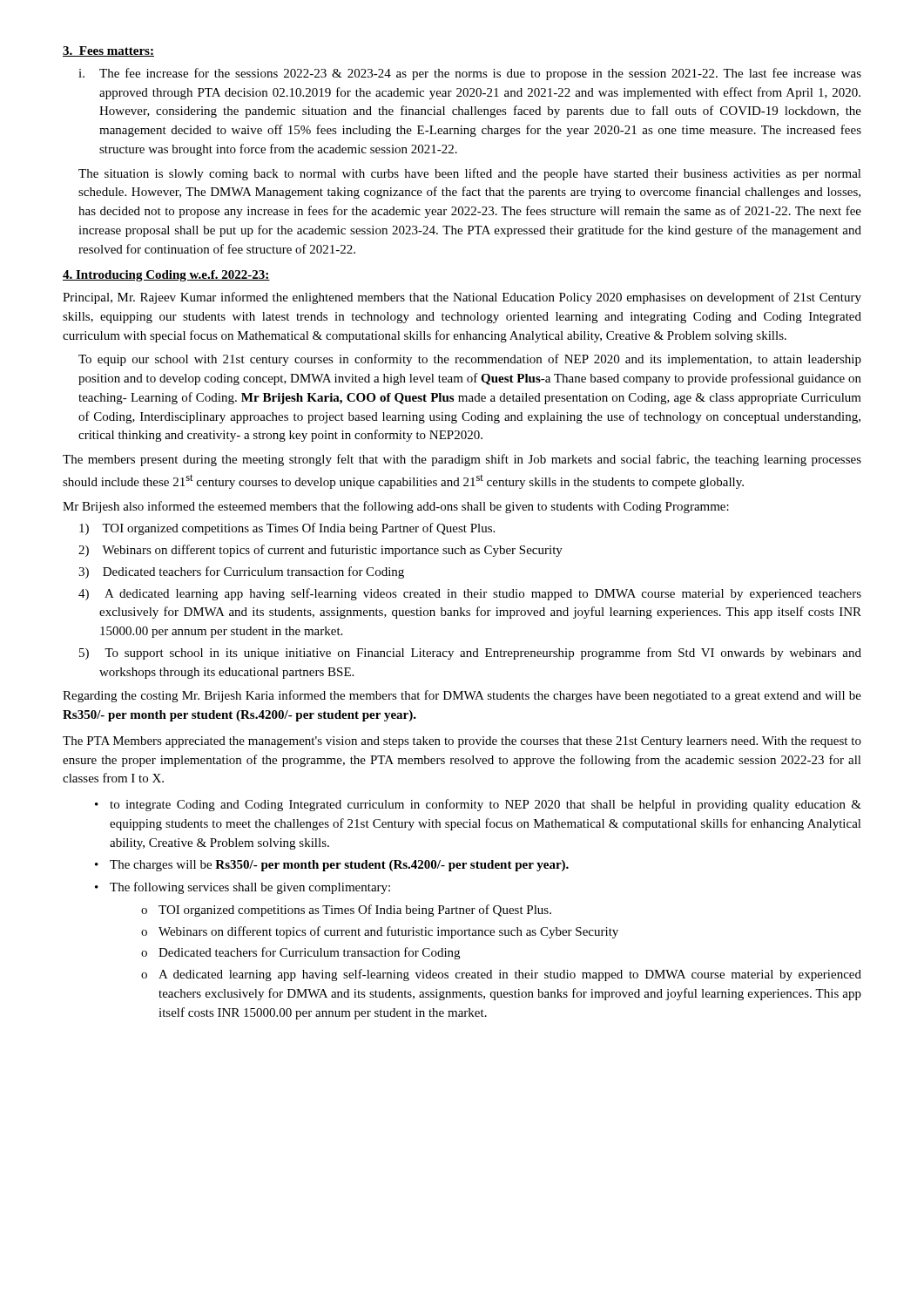Navigate to the passage starting "Regarding the costing Mr. Brijesh"

click(462, 705)
